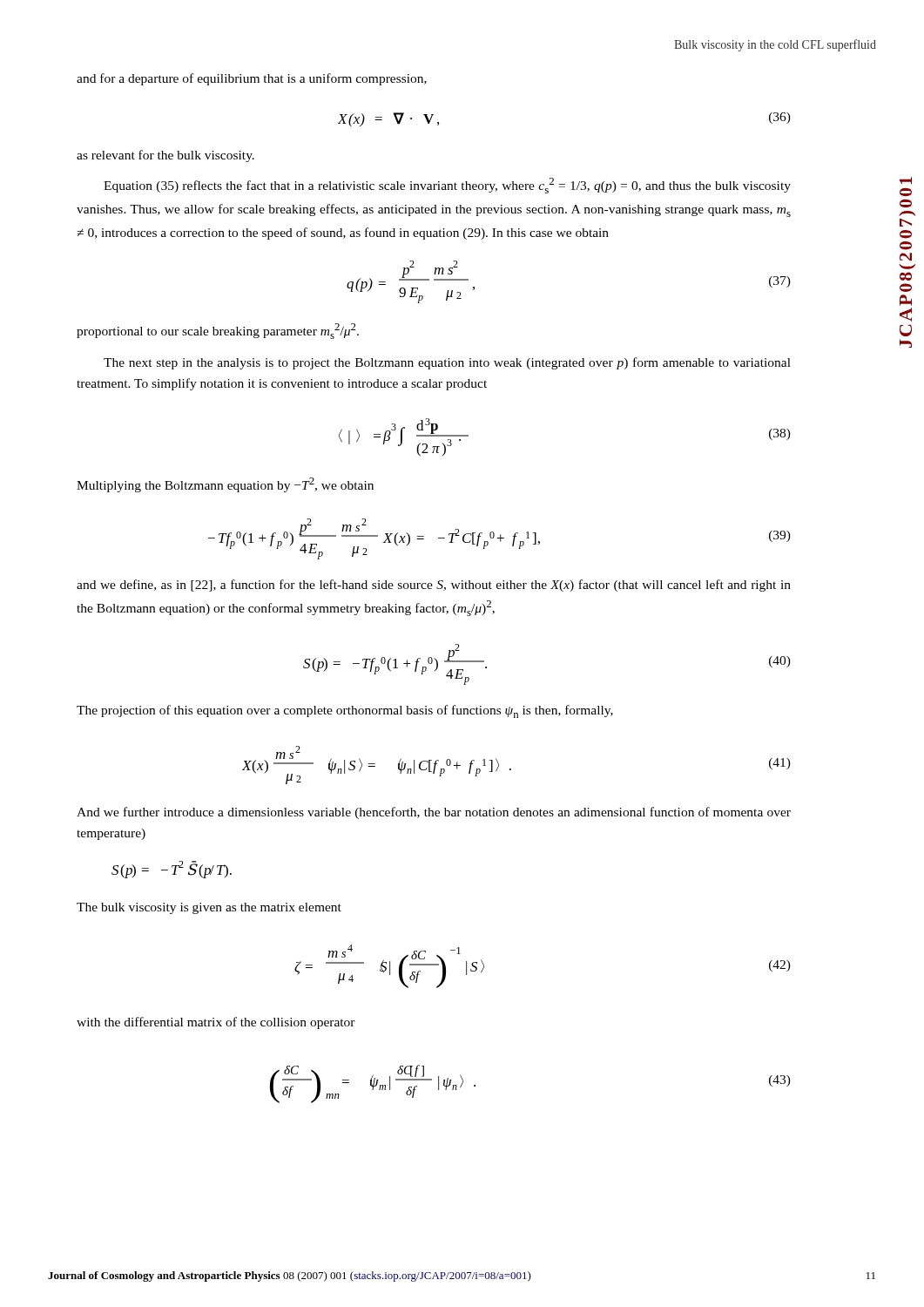Image resolution: width=924 pixels, height=1307 pixels.
Task: Click on the text block starting "q (p) = p 2"
Action: [434, 281]
